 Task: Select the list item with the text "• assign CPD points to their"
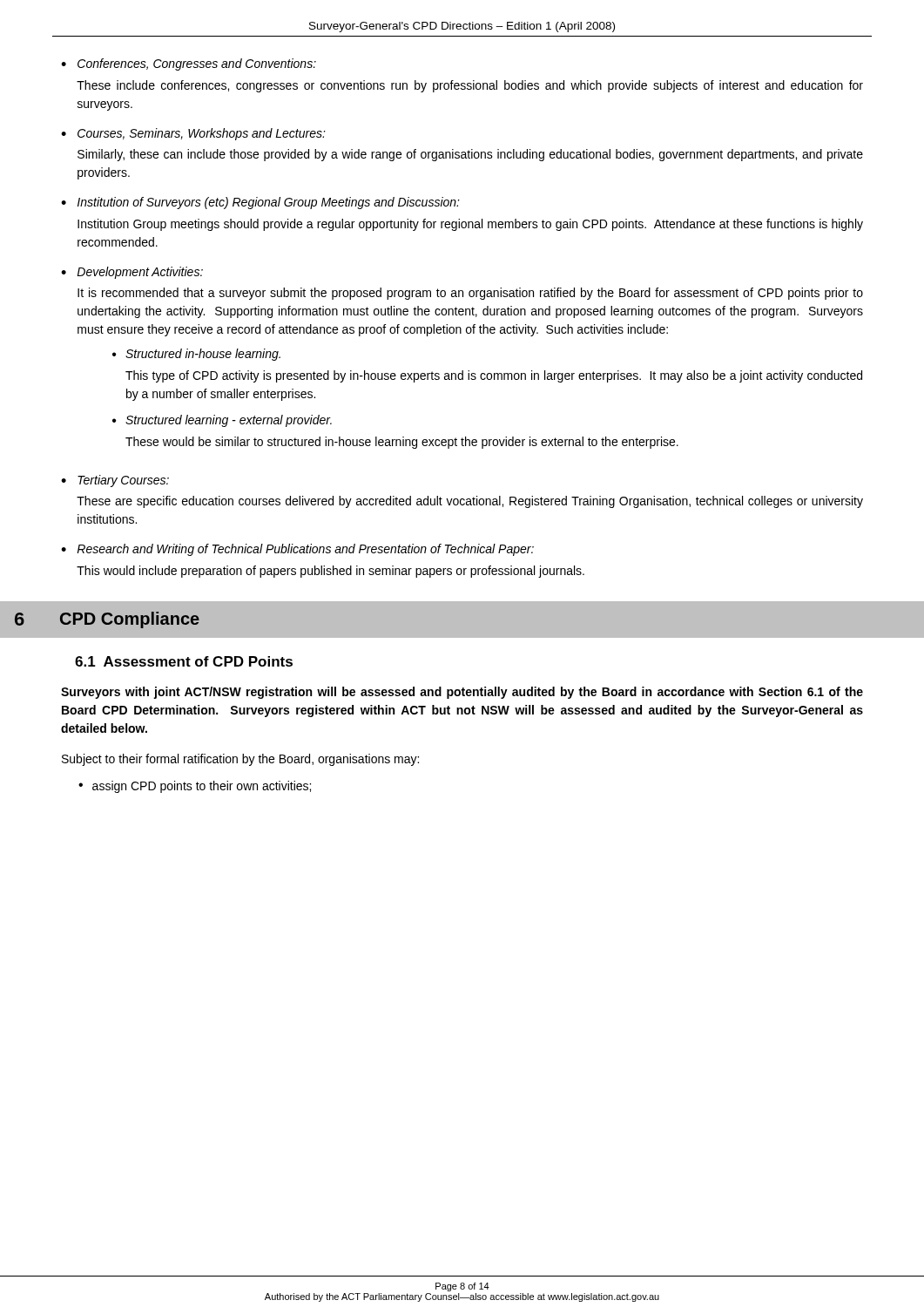pyautogui.click(x=195, y=786)
